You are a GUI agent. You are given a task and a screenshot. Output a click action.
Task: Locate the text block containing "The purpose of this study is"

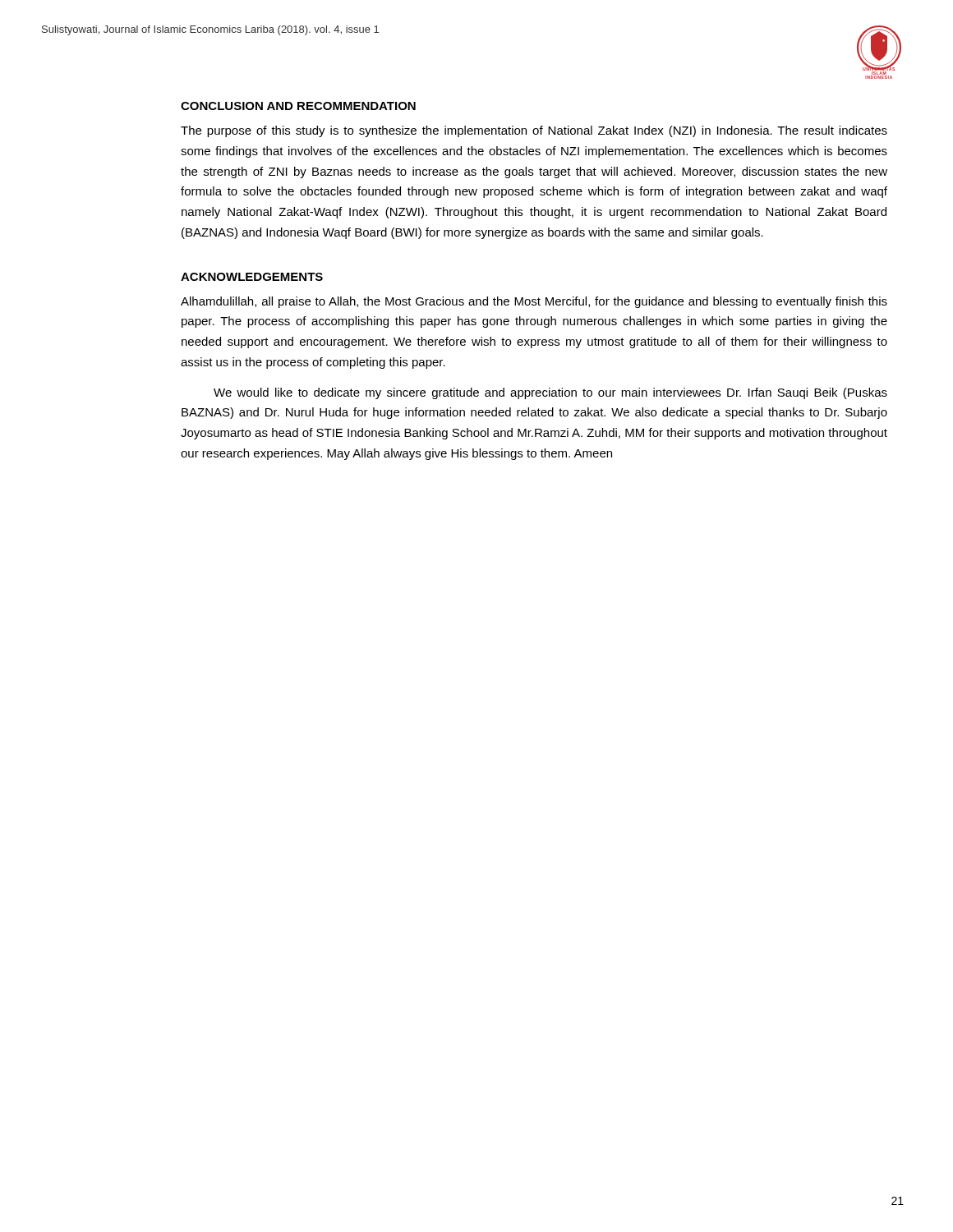tap(534, 181)
